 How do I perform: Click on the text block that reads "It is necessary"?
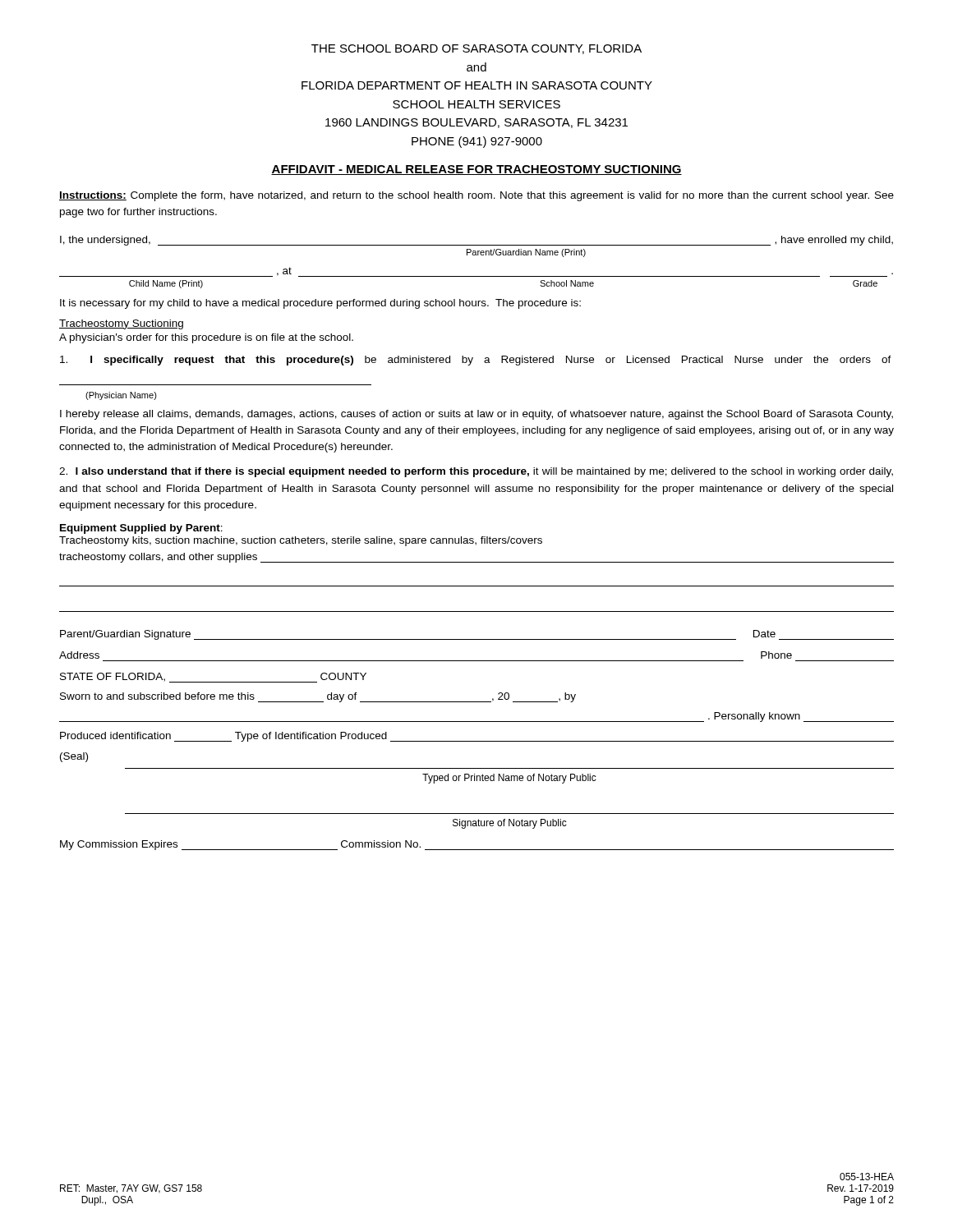click(320, 302)
